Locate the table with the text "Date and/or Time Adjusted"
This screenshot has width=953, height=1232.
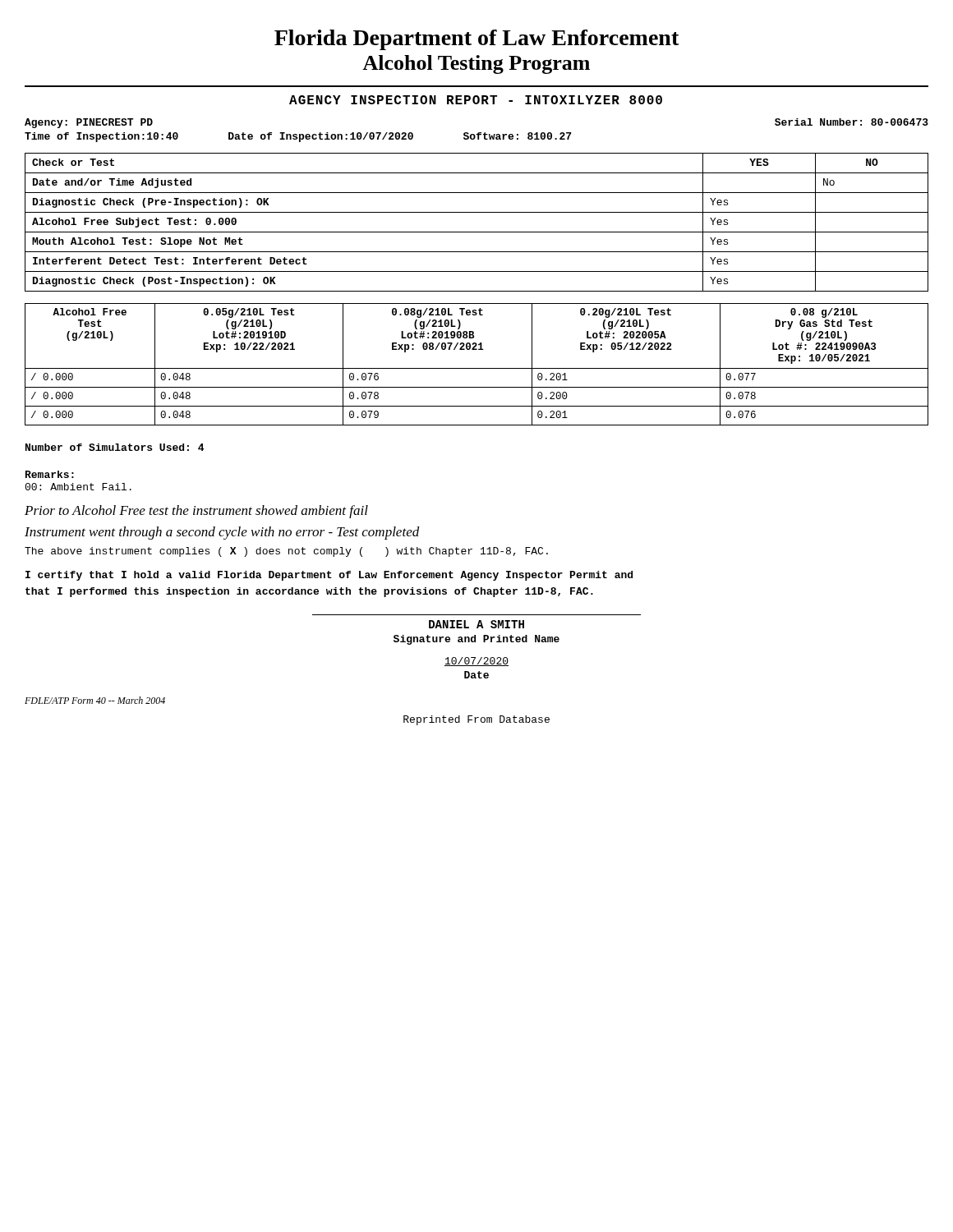(476, 222)
